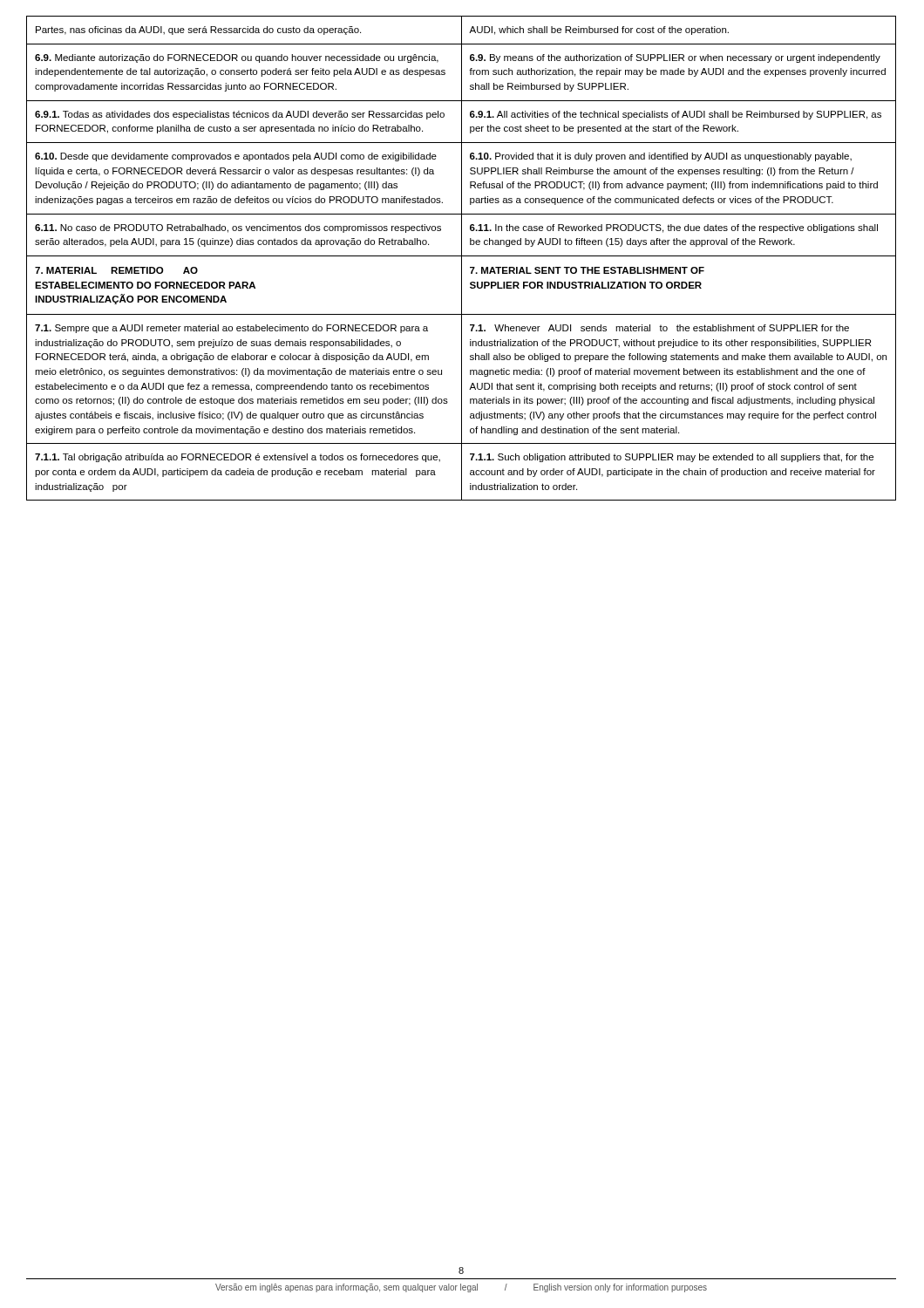Point to the text block starting "11. In the case"
Image resolution: width=924 pixels, height=1308 pixels.
point(674,235)
